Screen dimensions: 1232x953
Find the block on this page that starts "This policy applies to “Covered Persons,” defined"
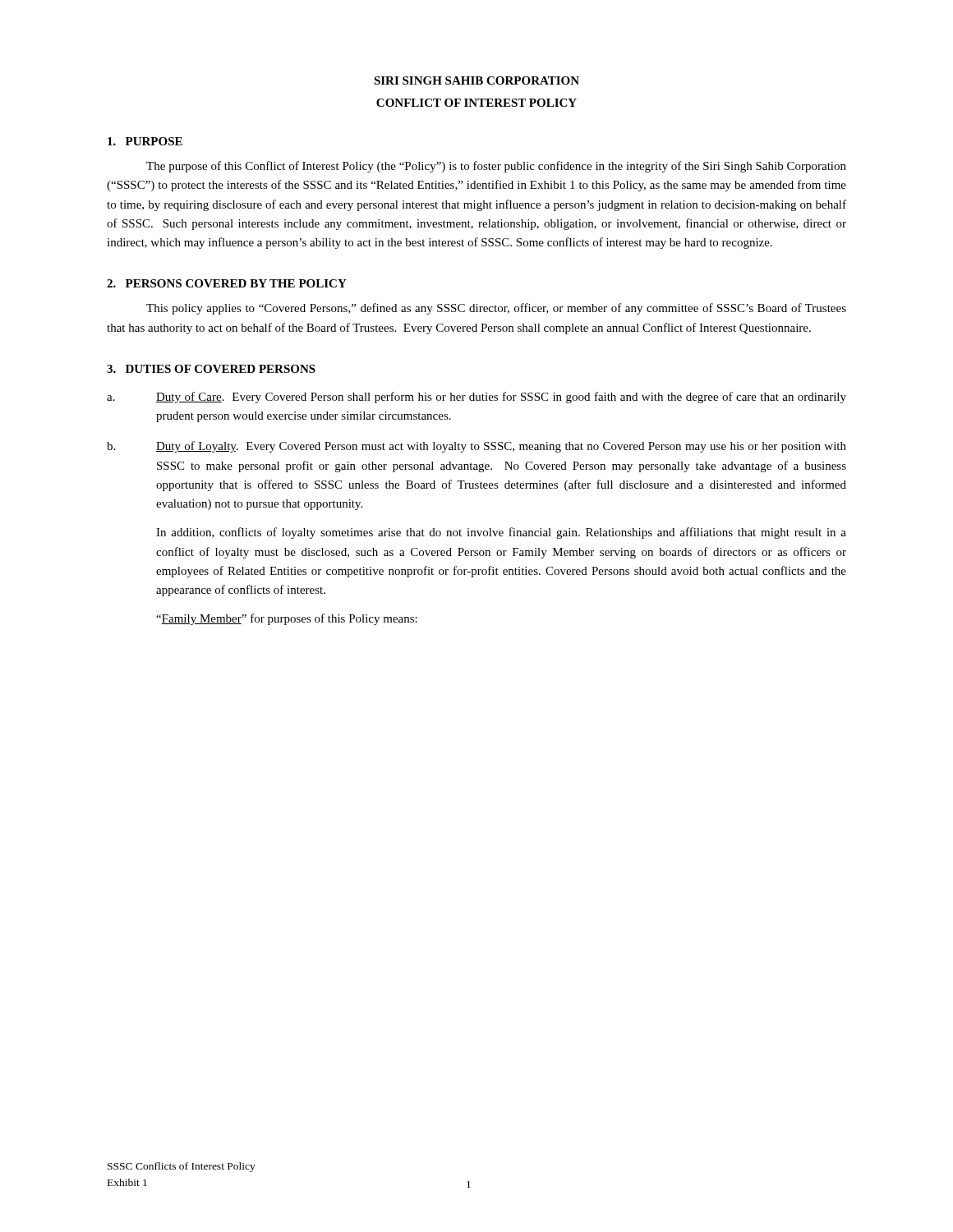[476, 318]
